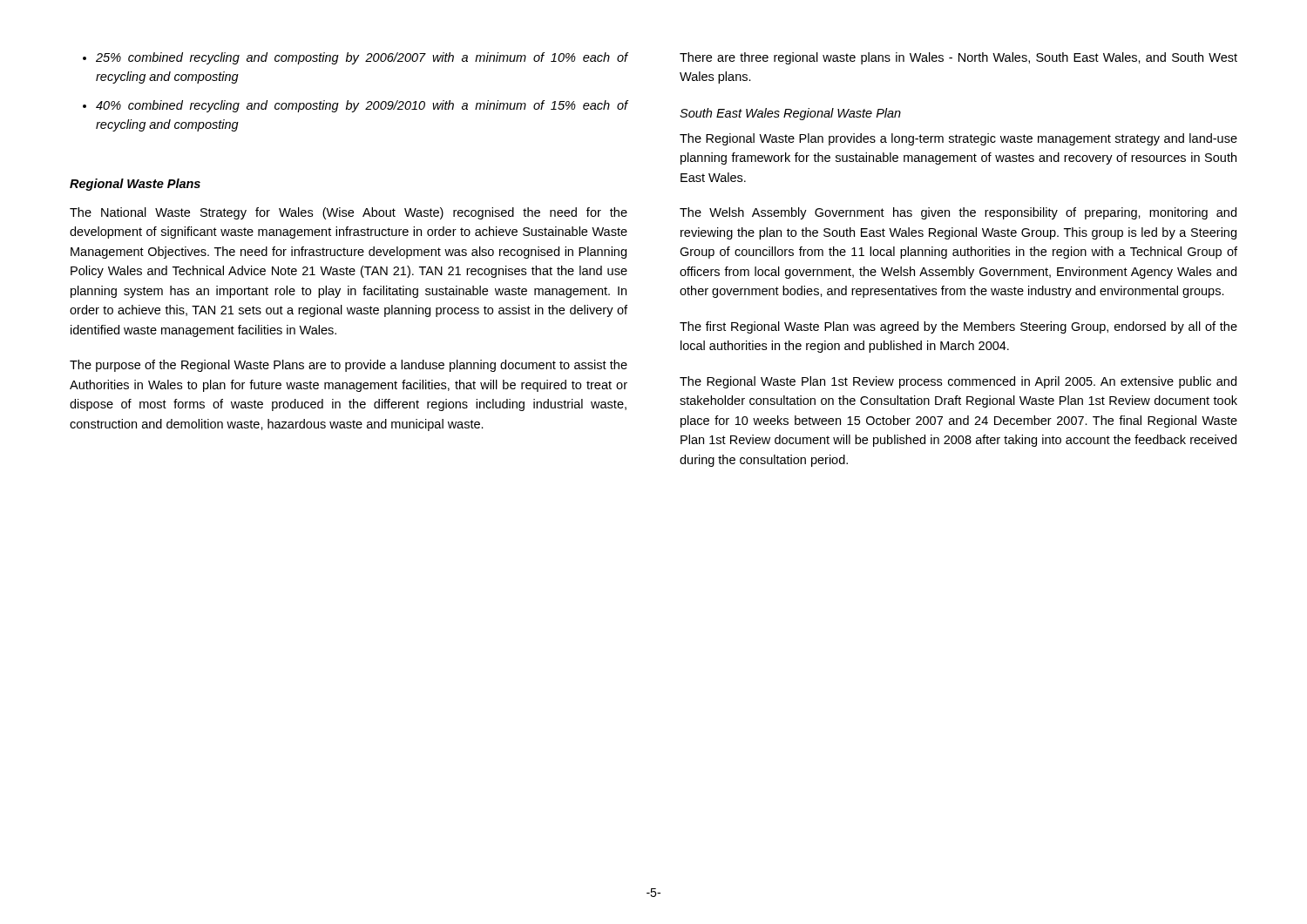Find the element starting "Regional Waste Plans"
The image size is (1307, 924).
point(135,184)
